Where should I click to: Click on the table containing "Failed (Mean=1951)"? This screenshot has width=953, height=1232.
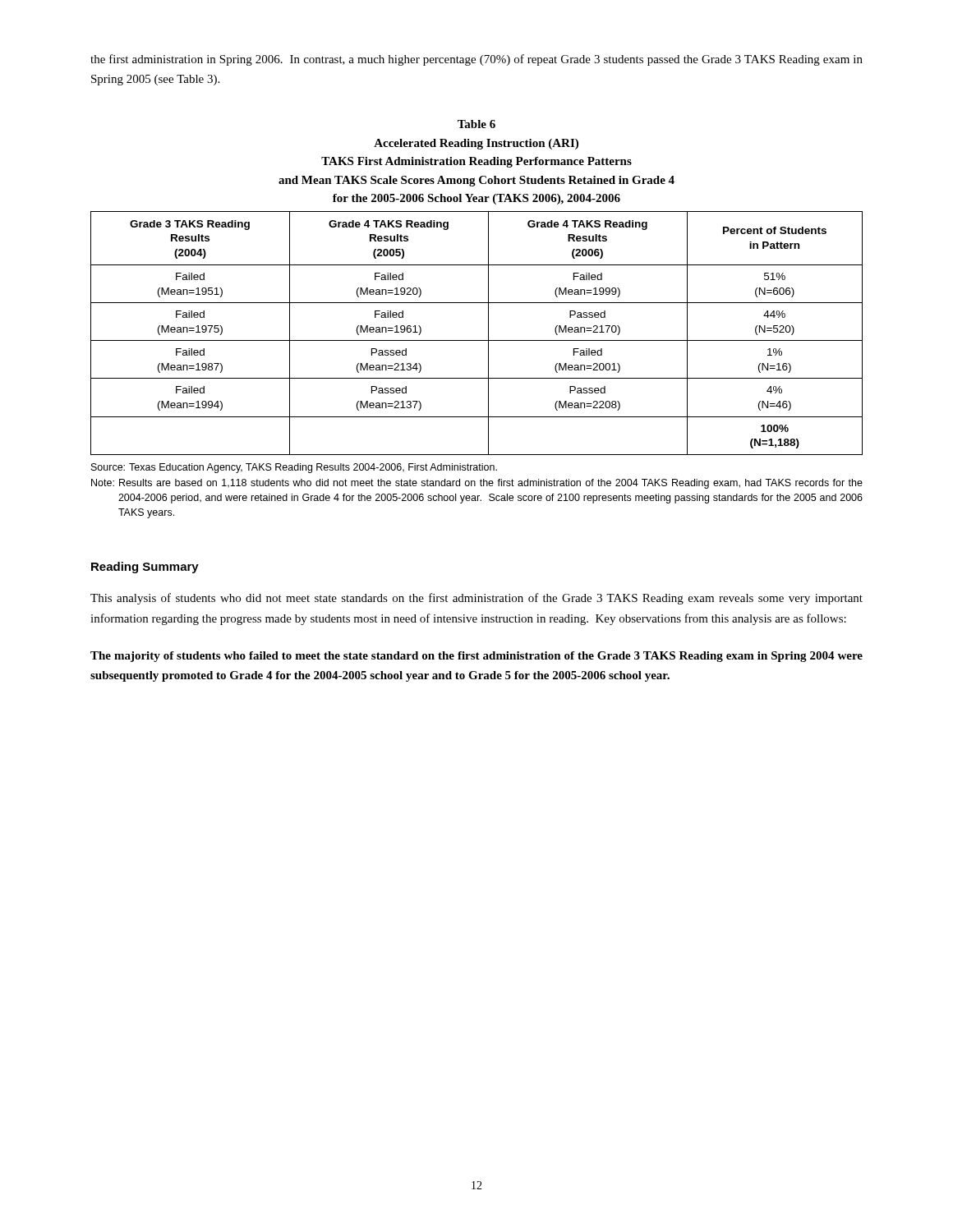pyautogui.click(x=476, y=333)
